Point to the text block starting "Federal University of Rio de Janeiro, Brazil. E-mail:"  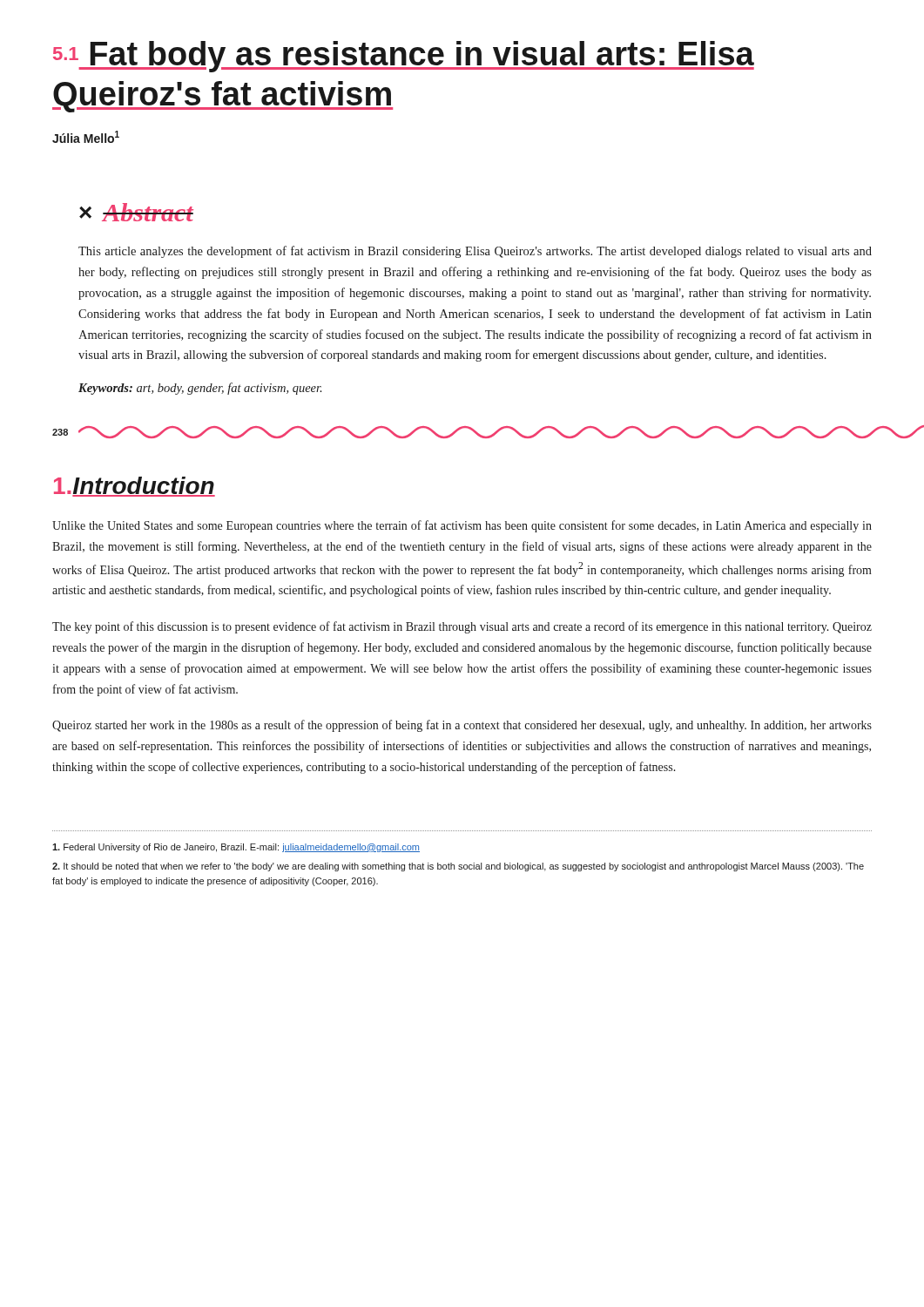(236, 847)
